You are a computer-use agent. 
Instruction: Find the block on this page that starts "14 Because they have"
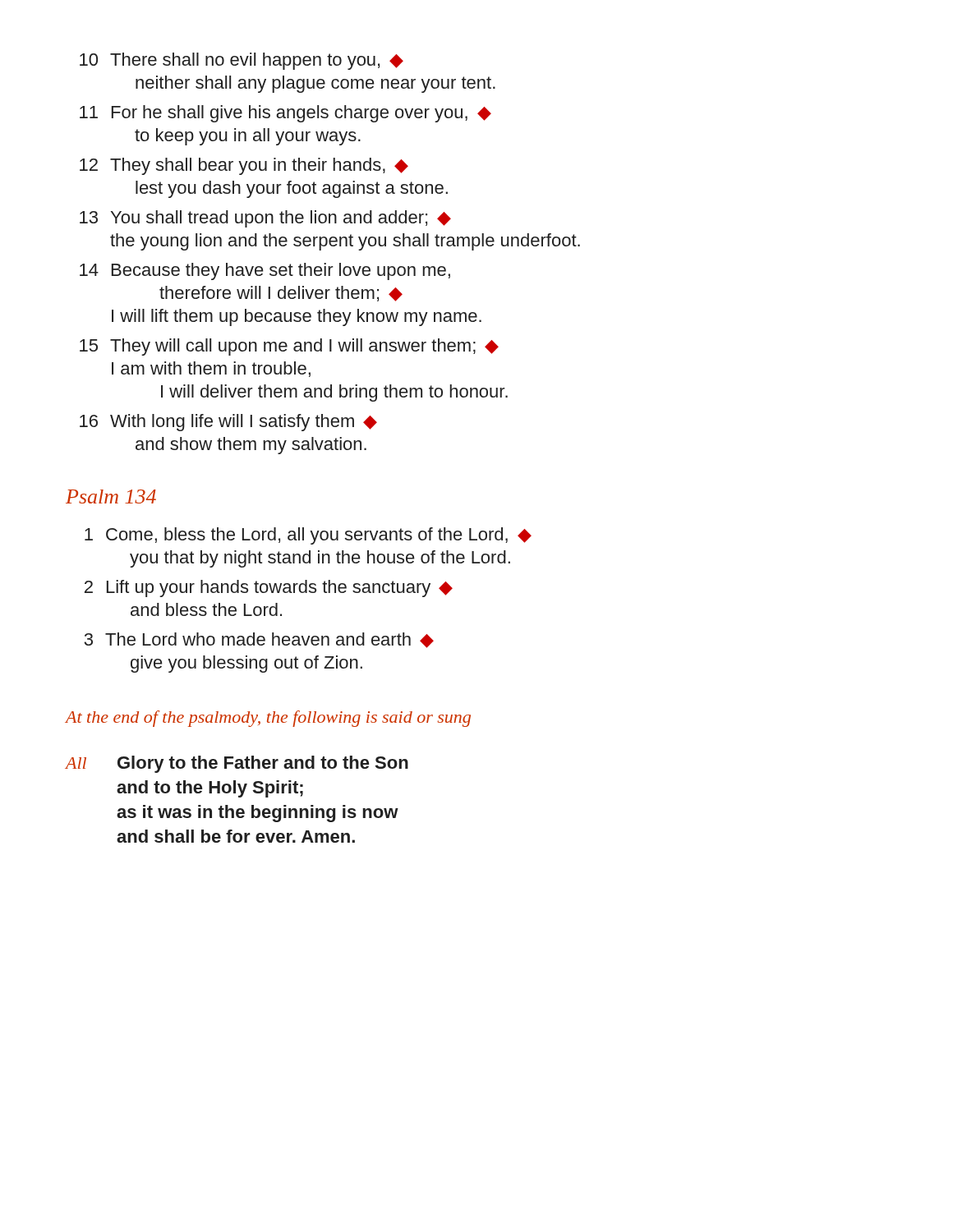point(265,271)
